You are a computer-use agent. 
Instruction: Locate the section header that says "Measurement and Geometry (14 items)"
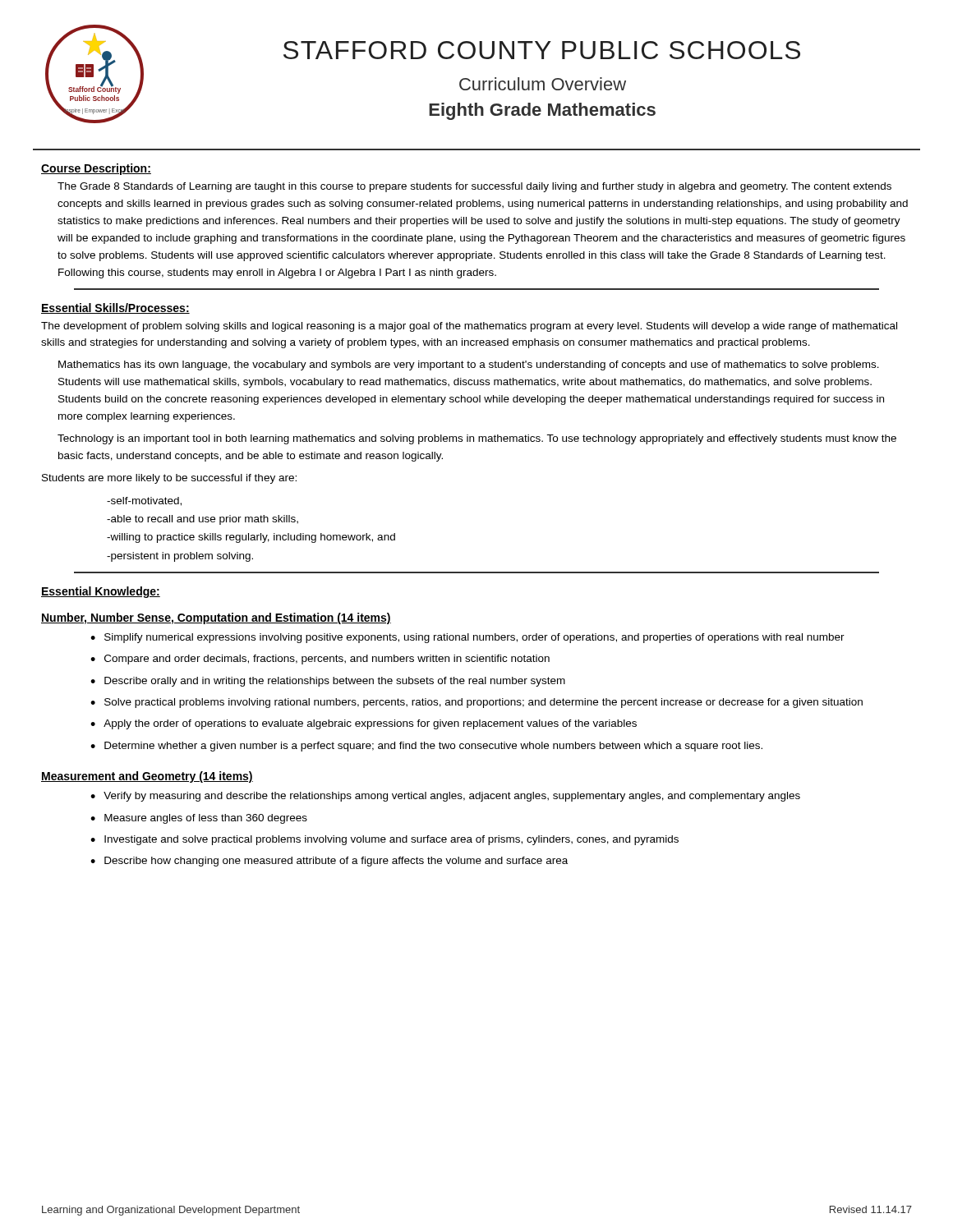coord(147,776)
